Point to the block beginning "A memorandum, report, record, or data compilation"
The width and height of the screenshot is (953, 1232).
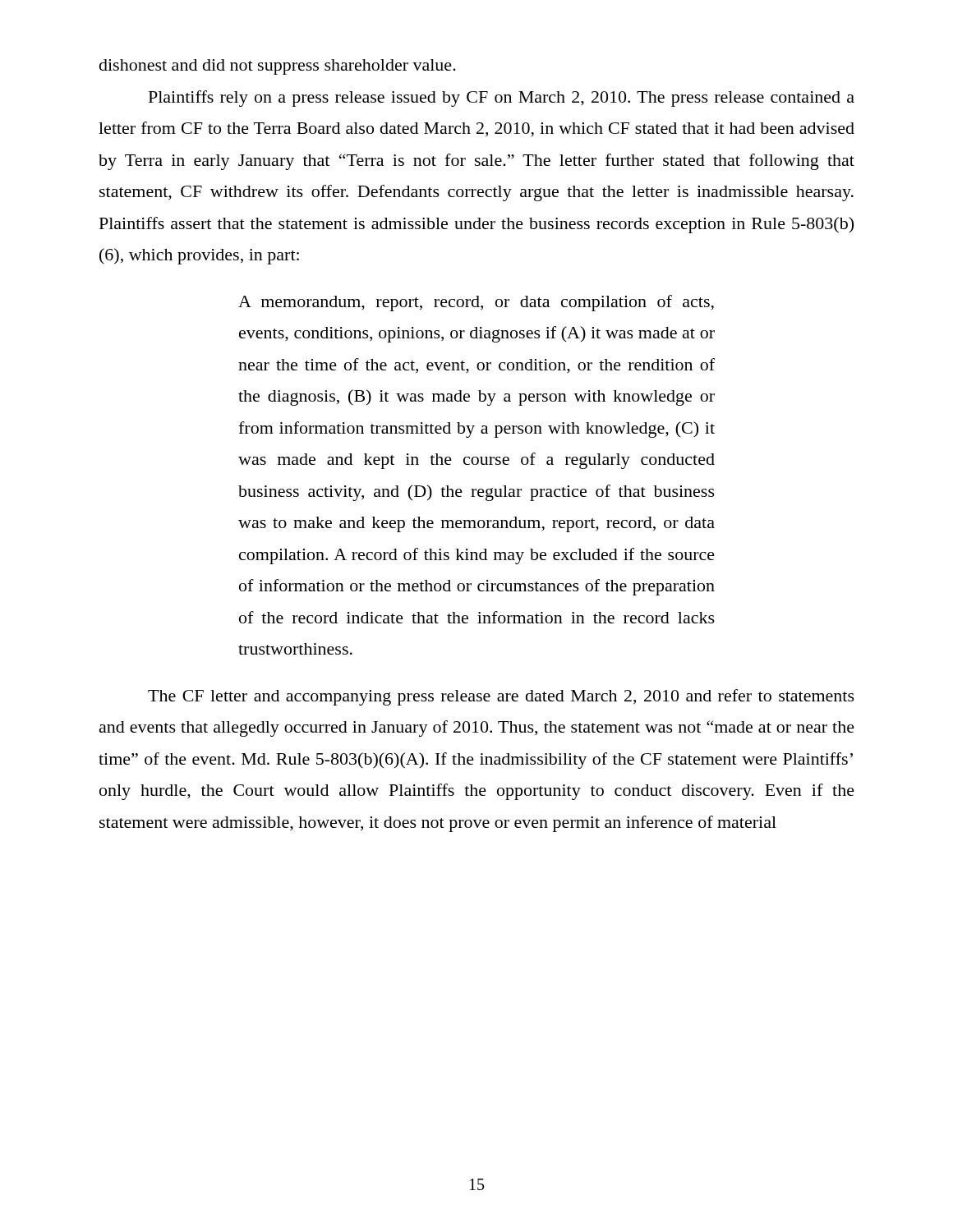click(476, 475)
